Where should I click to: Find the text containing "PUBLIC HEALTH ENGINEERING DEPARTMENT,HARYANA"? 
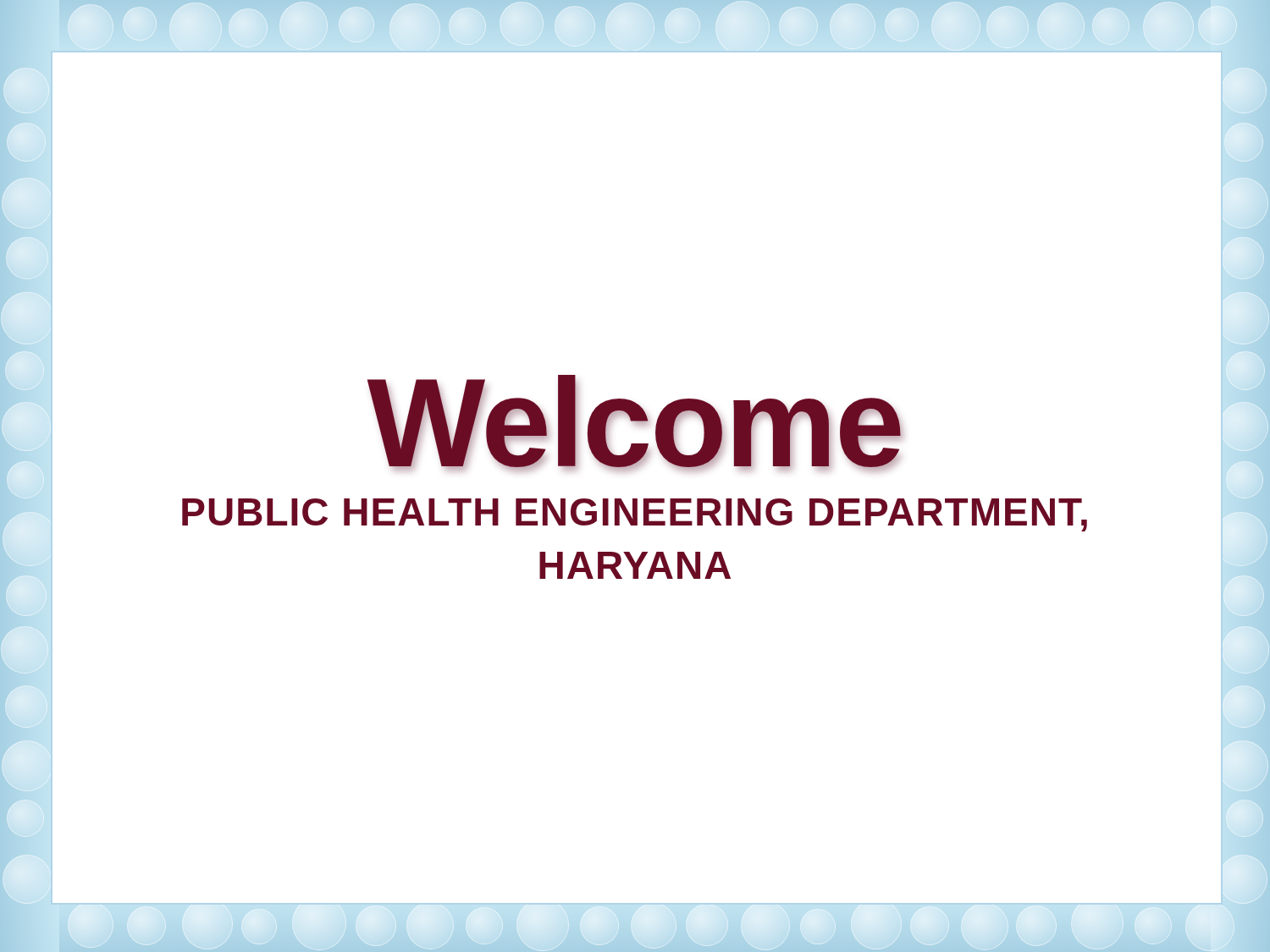pos(635,539)
